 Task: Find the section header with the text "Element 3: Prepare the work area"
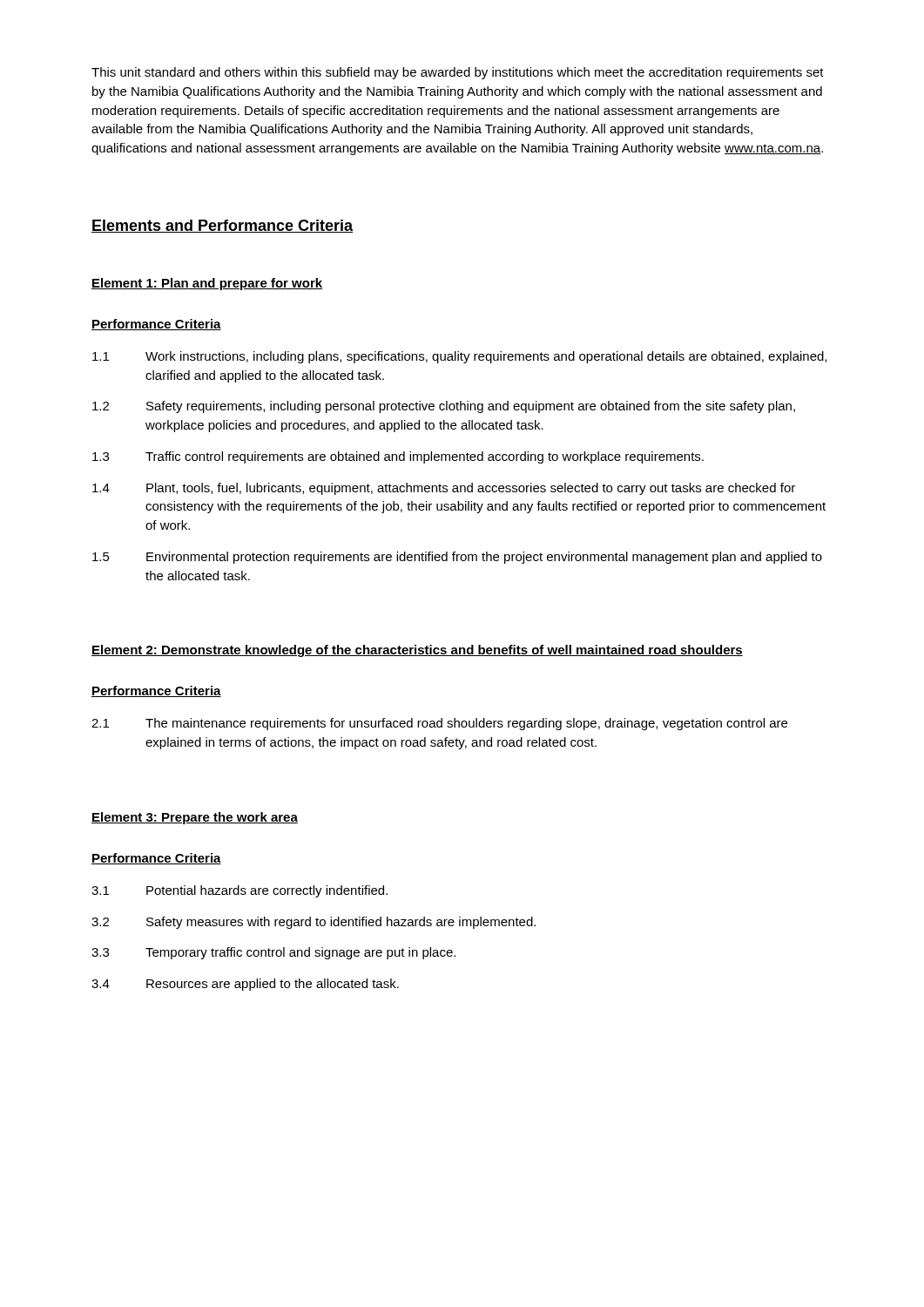coord(195,817)
